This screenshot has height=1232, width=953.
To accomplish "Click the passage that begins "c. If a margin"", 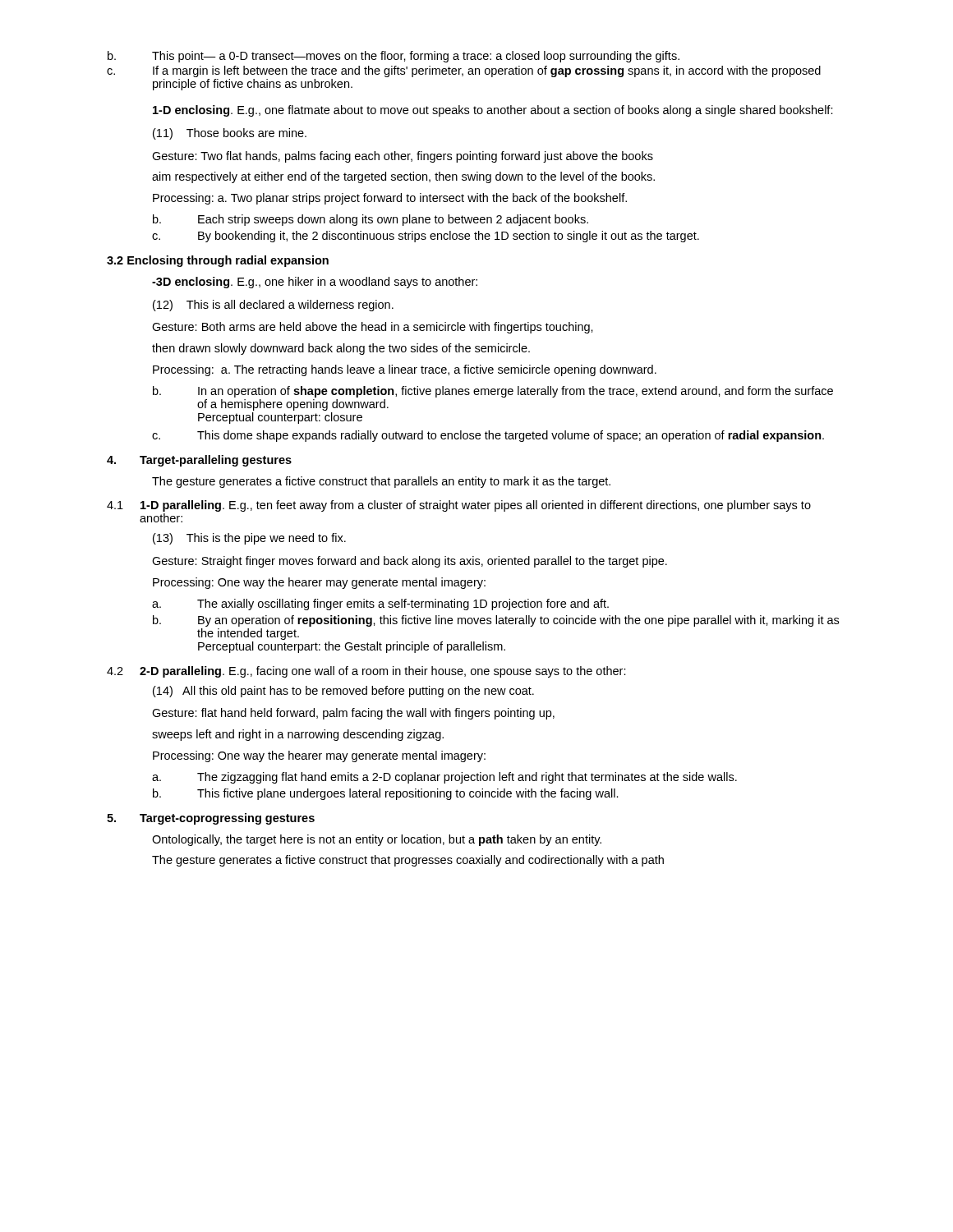I will [x=476, y=77].
